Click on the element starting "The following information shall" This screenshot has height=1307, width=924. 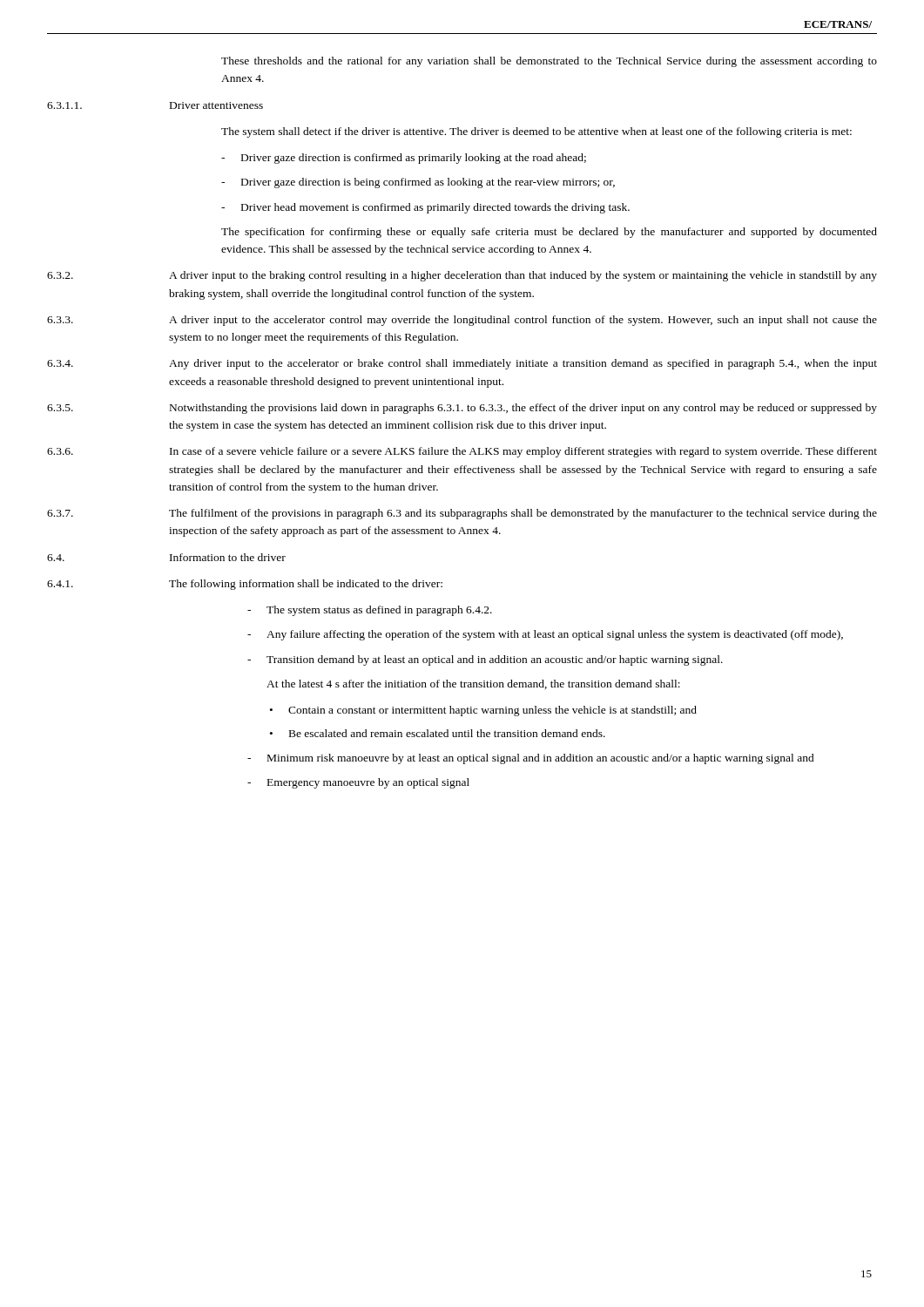[x=306, y=583]
